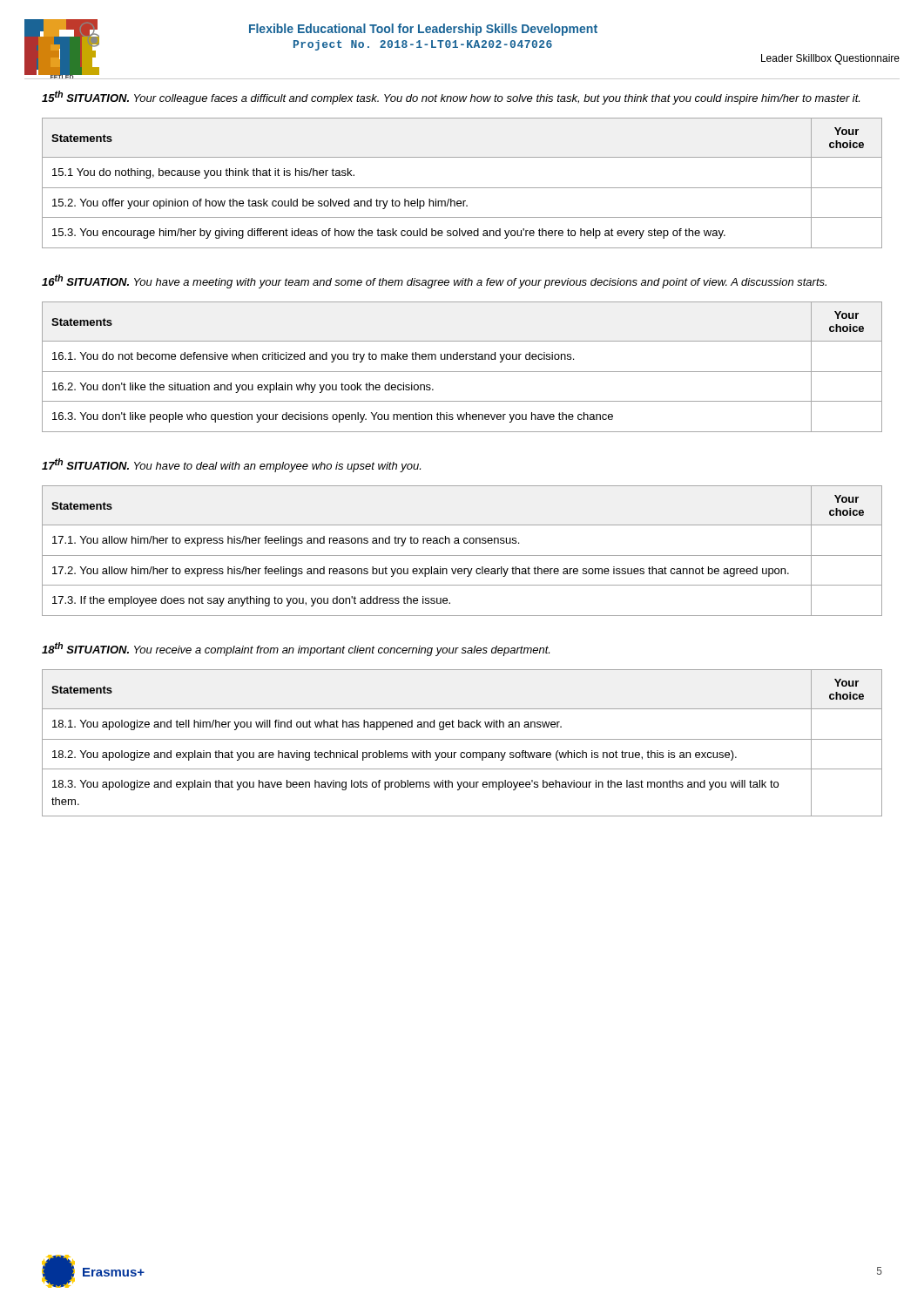Click on the text block with the text "15th SITUATION. Your"

tap(452, 97)
